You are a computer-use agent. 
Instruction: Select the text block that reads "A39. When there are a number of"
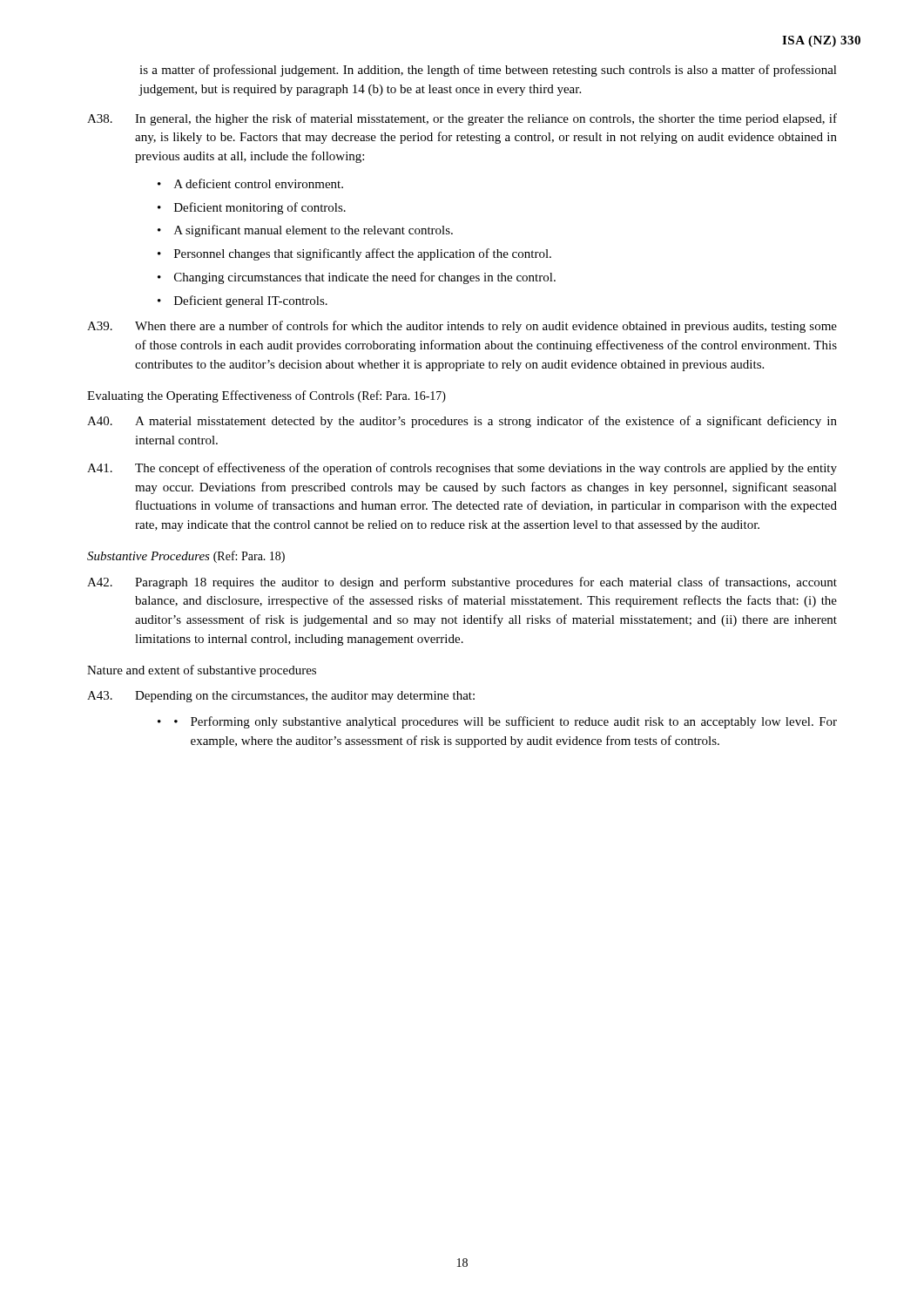pos(462,346)
